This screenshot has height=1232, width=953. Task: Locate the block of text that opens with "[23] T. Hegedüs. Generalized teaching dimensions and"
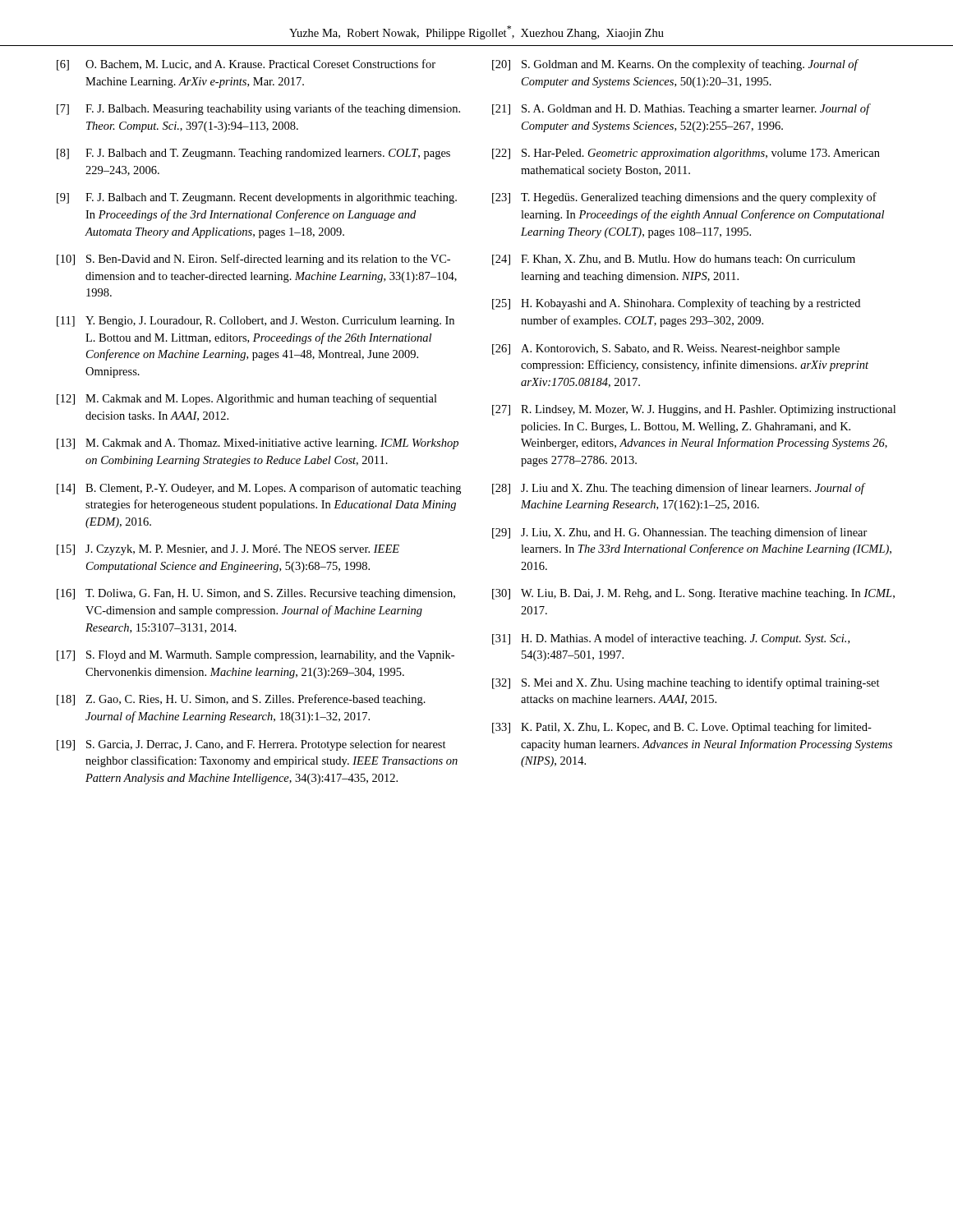click(694, 215)
